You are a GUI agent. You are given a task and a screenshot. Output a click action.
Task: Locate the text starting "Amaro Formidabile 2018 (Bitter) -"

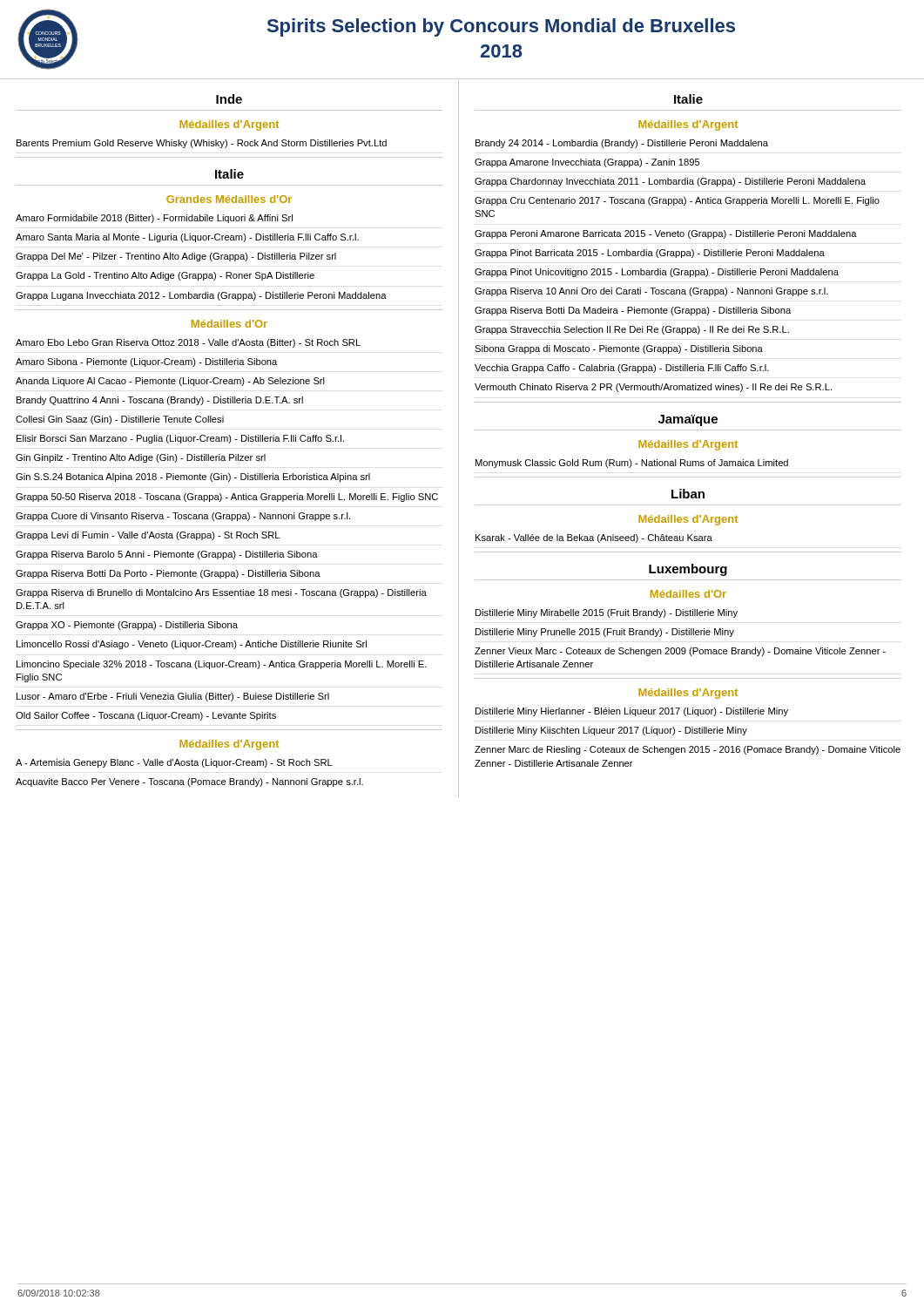[154, 218]
